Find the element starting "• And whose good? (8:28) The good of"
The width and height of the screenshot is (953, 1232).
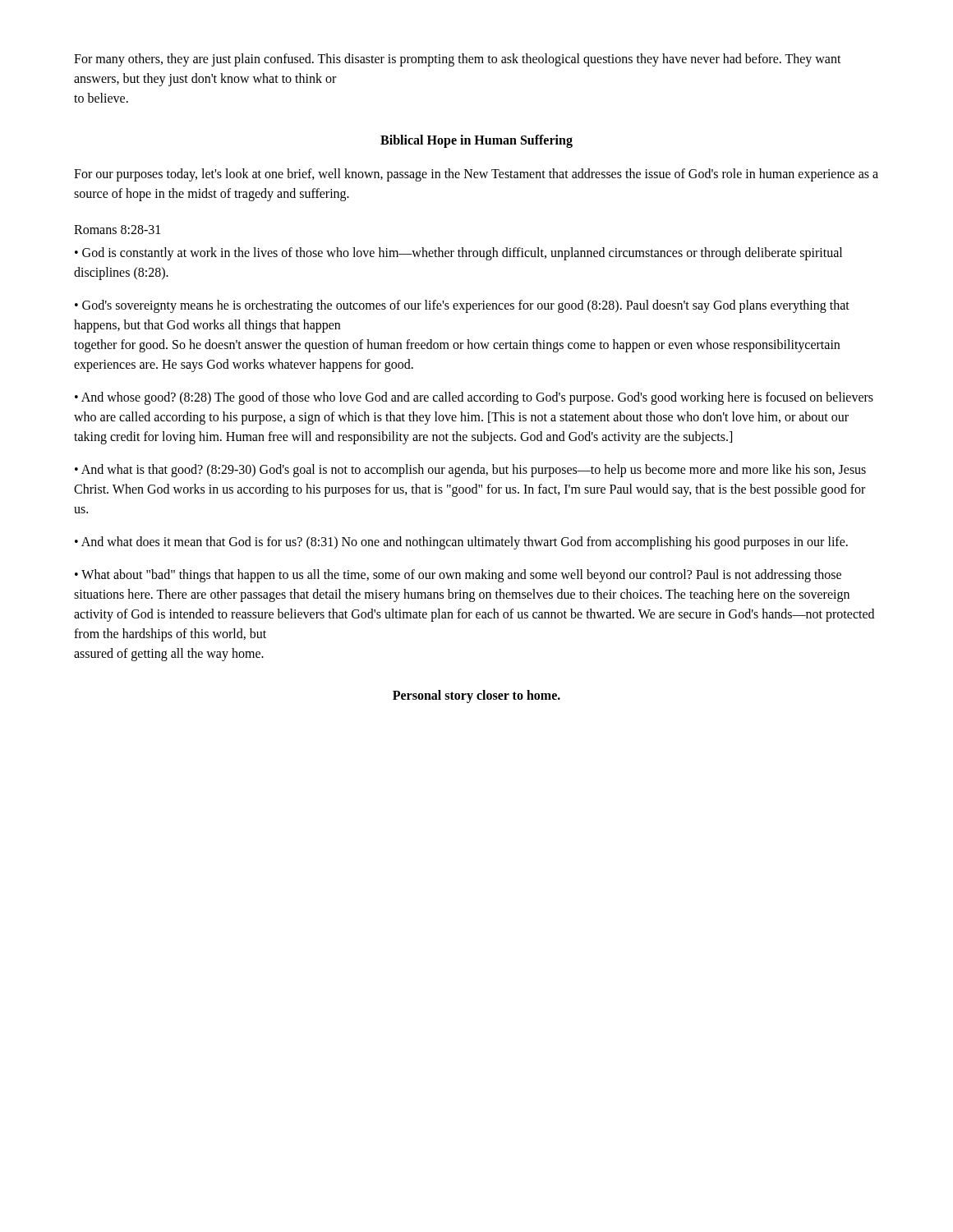point(474,417)
